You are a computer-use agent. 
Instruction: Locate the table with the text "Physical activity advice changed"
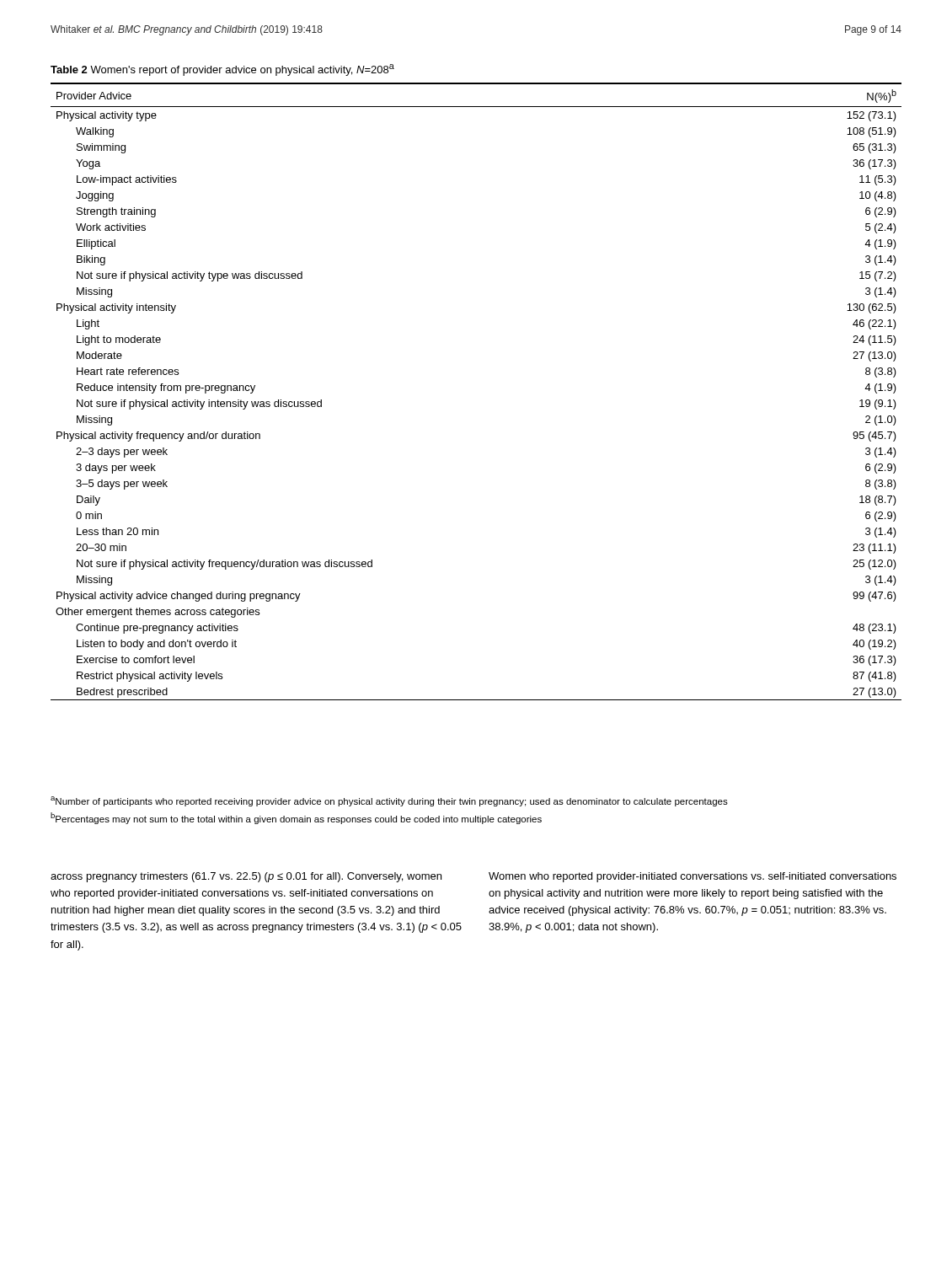point(476,392)
